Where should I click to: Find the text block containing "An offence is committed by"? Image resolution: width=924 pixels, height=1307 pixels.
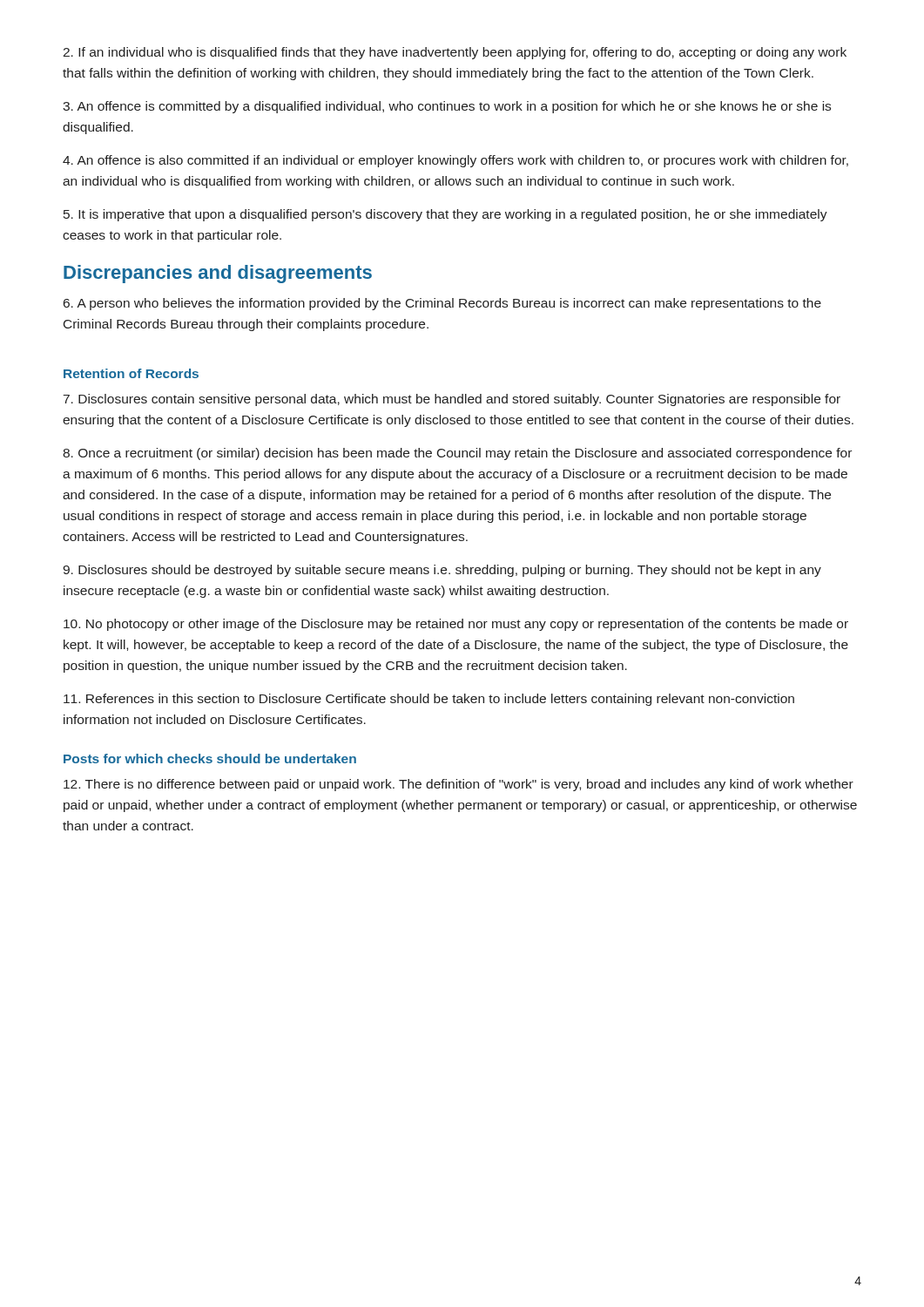447,116
